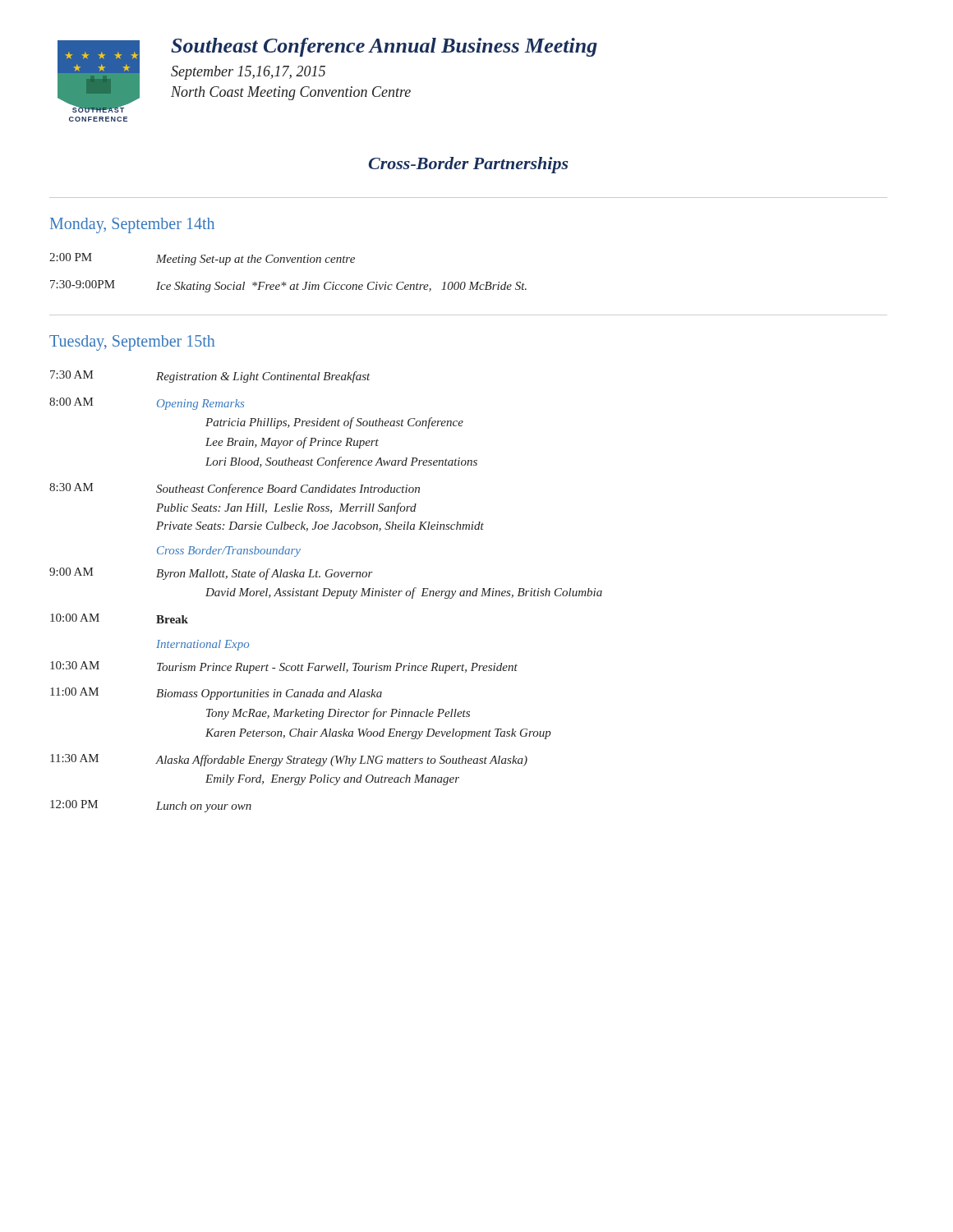Screen dimensions: 1232x953
Task: Select the list item containing "10:30 AM Tourism Prince"
Action: 468,667
